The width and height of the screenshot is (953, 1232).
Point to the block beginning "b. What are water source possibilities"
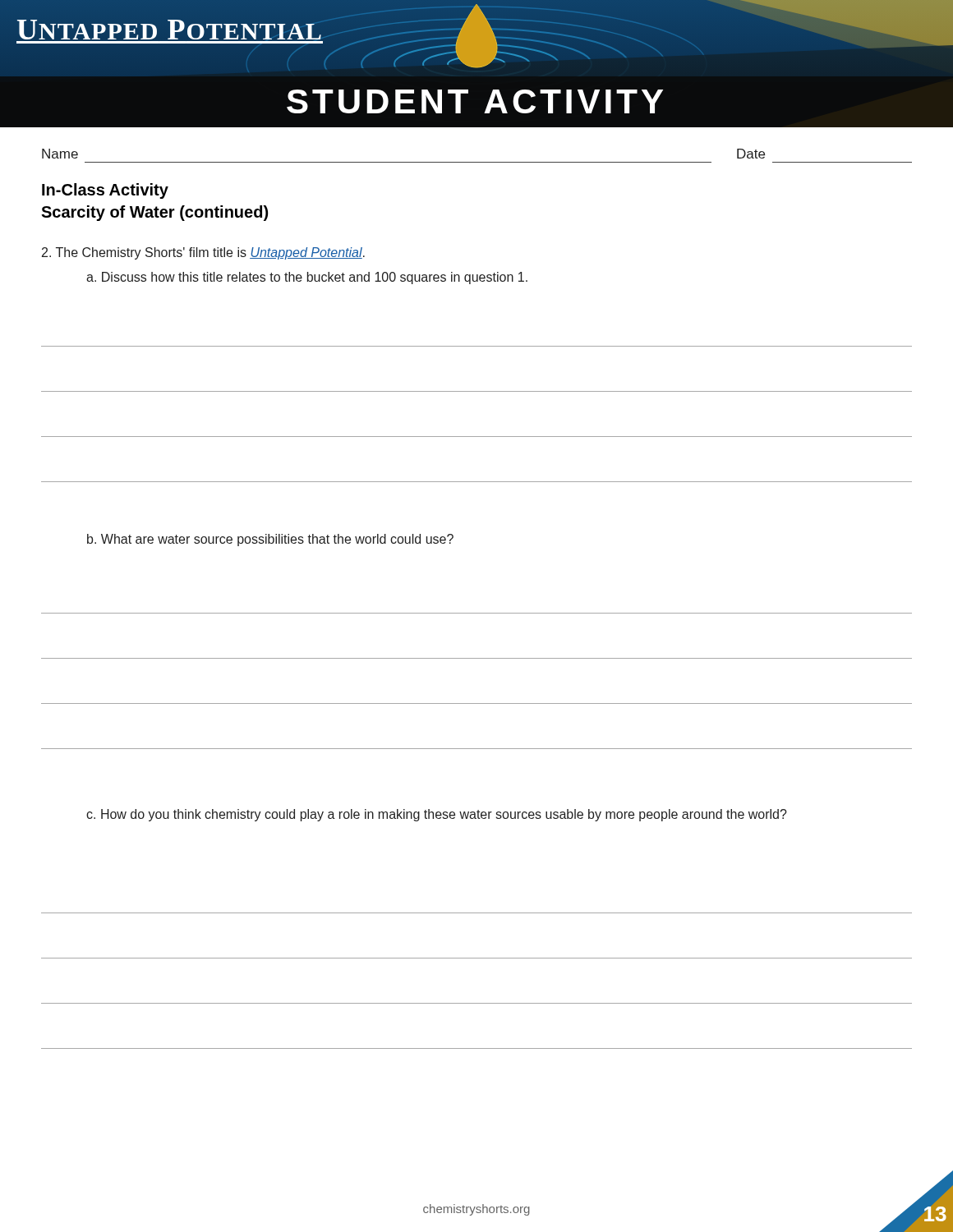(x=270, y=539)
